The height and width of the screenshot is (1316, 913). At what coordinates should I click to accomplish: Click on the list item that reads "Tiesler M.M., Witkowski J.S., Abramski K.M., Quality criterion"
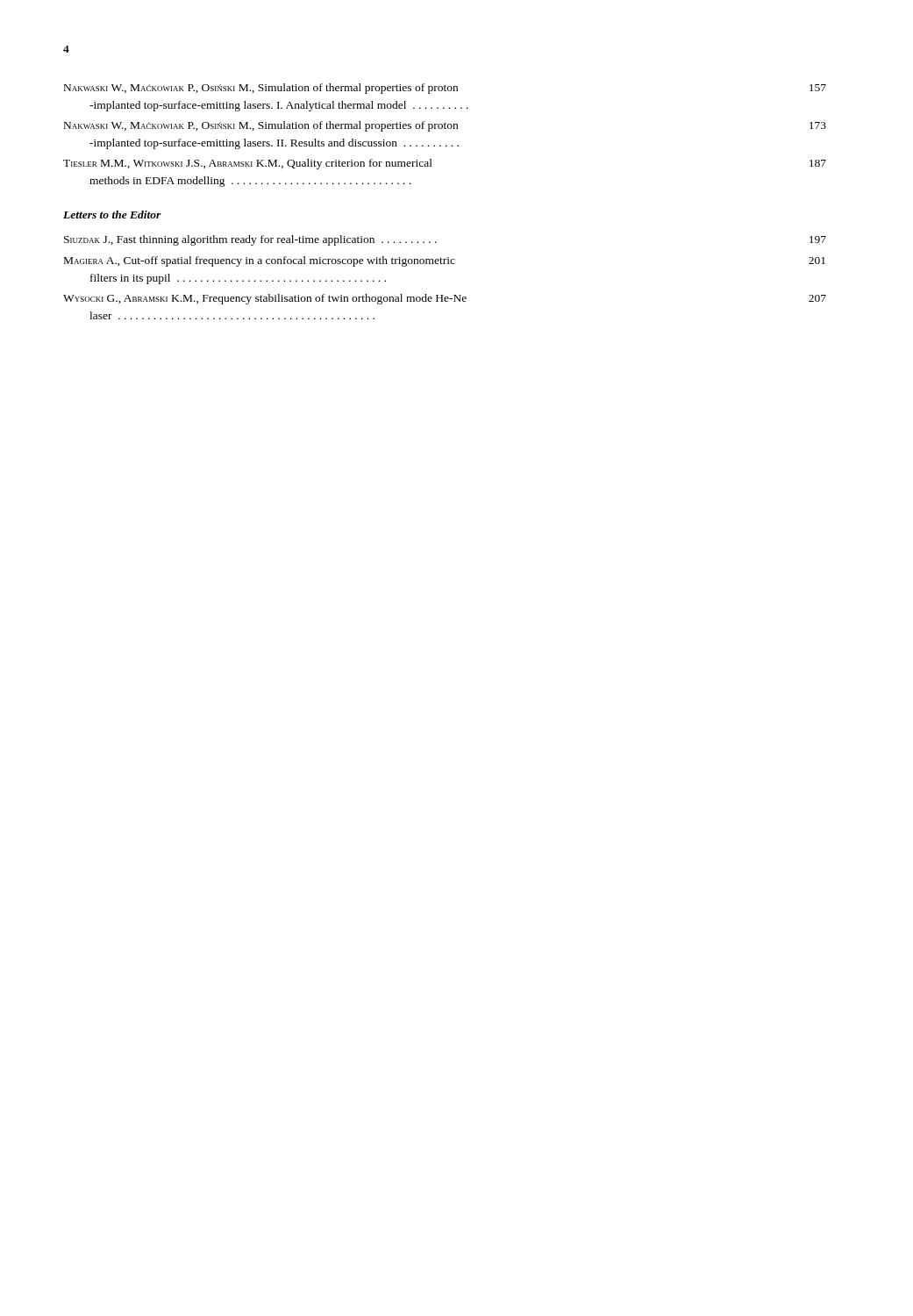[x=247, y=164]
